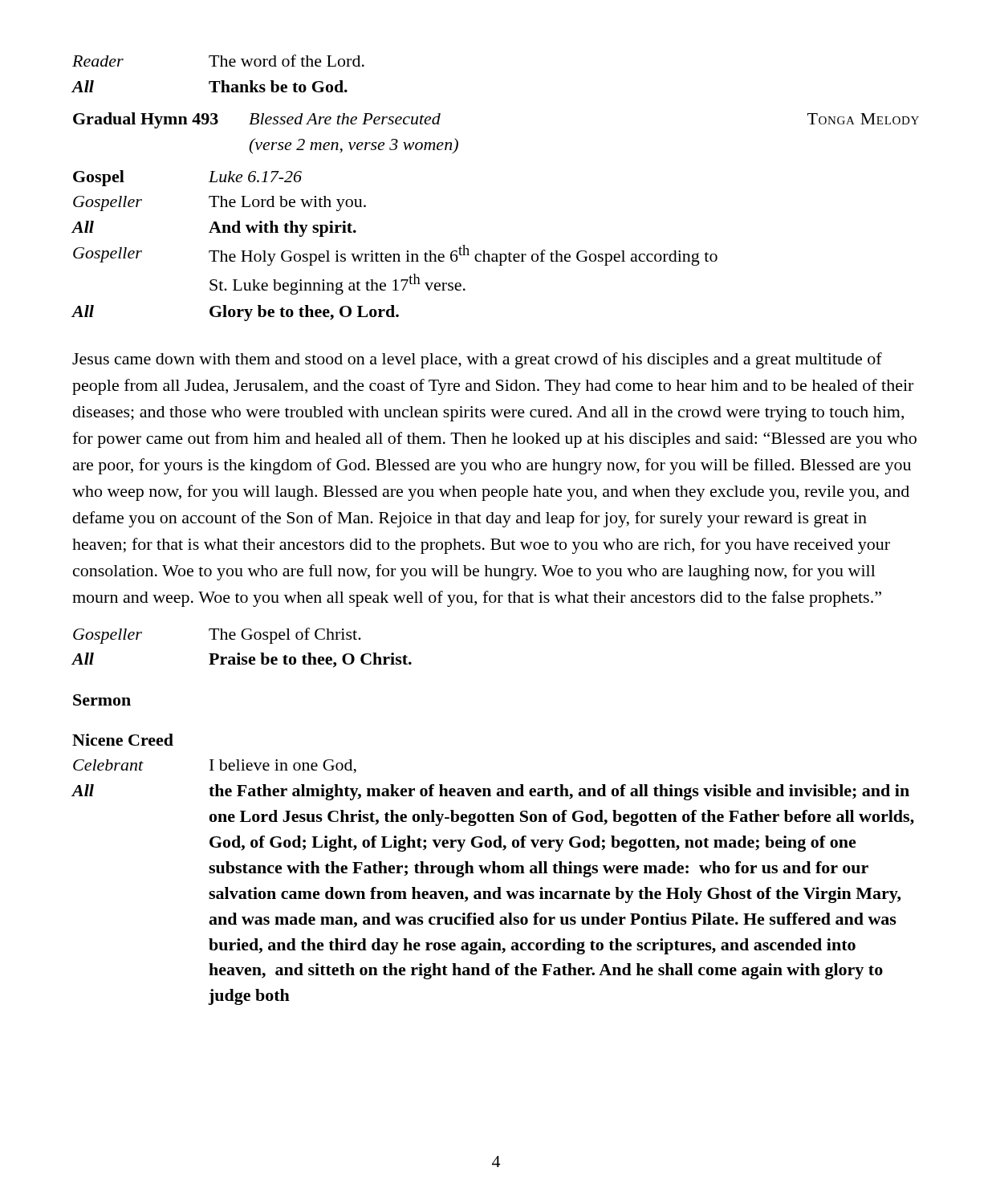This screenshot has height=1204, width=992.
Task: Point to the block beginning "Gospeller The Lord"
Action: (x=220, y=203)
